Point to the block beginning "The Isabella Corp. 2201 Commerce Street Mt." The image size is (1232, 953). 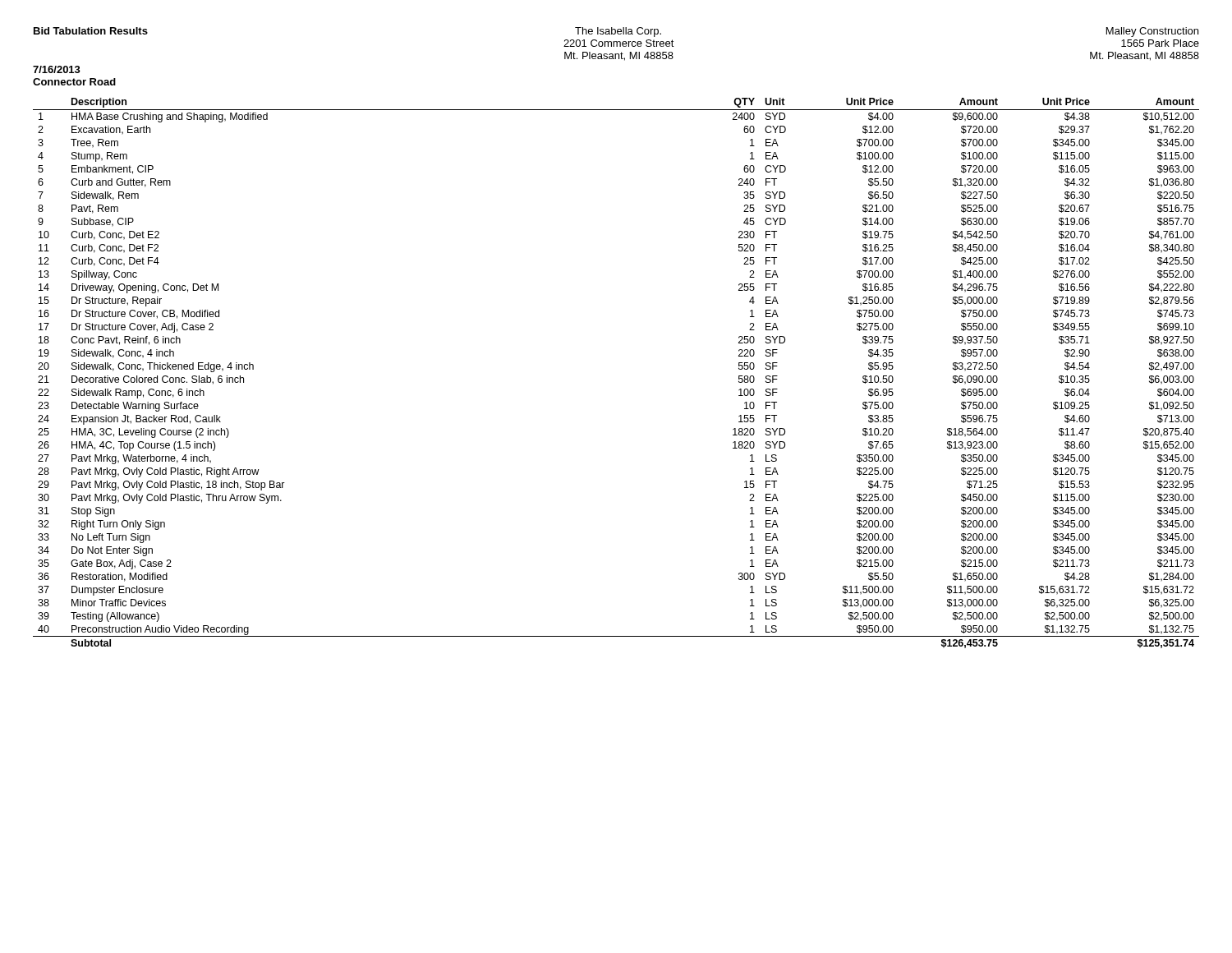(x=619, y=43)
